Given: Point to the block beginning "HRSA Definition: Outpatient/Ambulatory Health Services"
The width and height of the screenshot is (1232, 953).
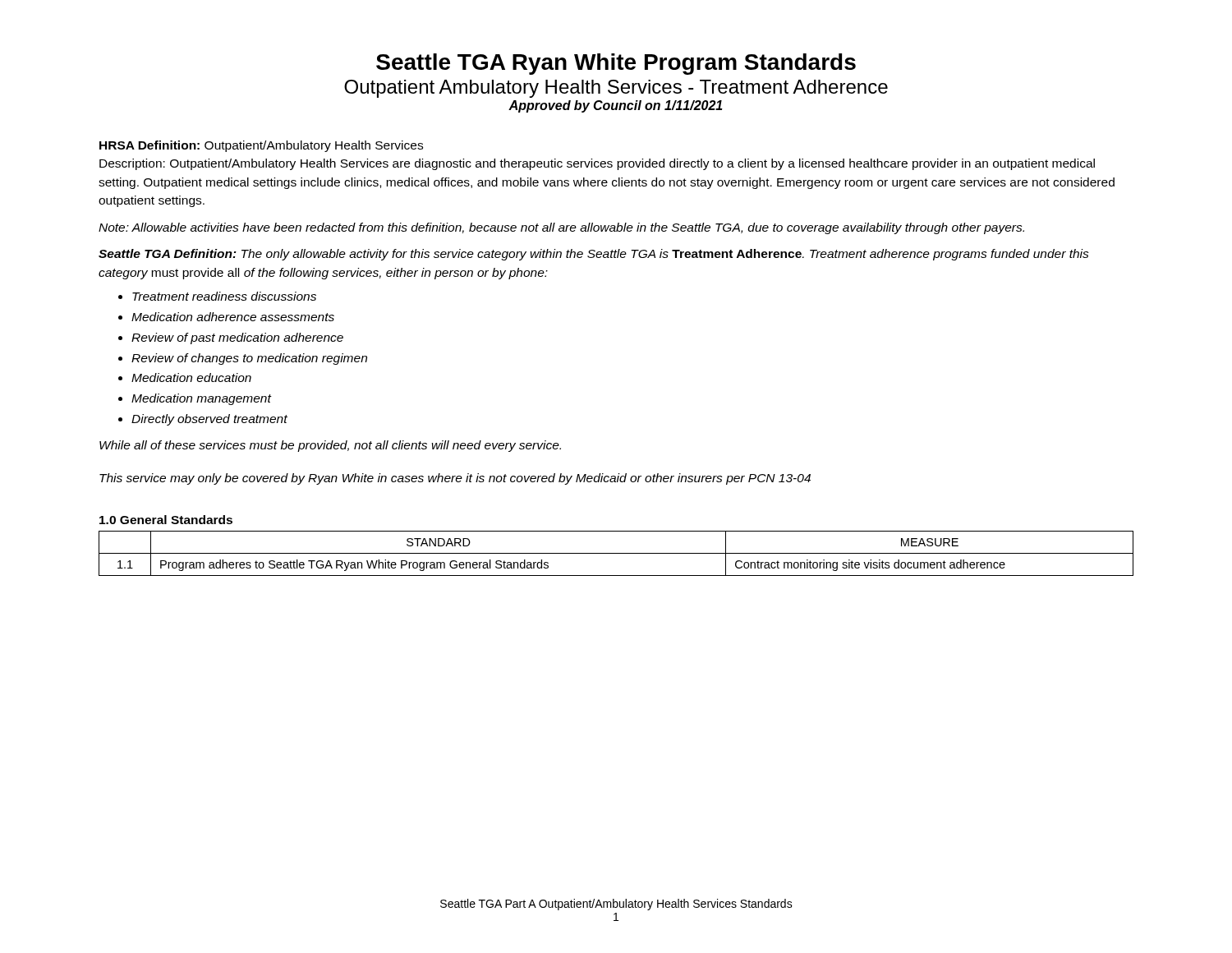Looking at the screenshot, I should coord(607,173).
